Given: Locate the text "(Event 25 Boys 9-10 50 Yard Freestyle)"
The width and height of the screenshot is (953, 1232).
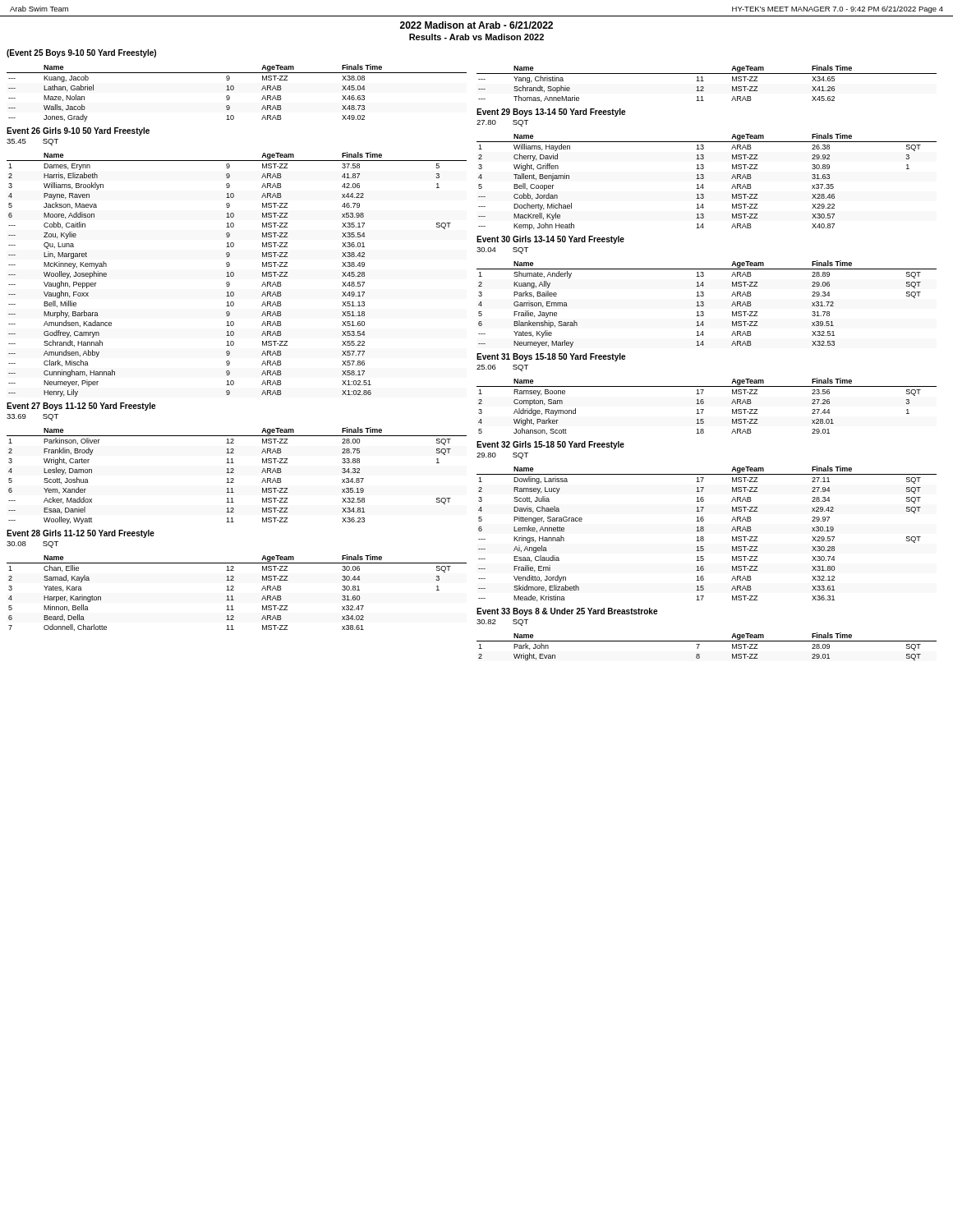Looking at the screenshot, I should 81,53.
